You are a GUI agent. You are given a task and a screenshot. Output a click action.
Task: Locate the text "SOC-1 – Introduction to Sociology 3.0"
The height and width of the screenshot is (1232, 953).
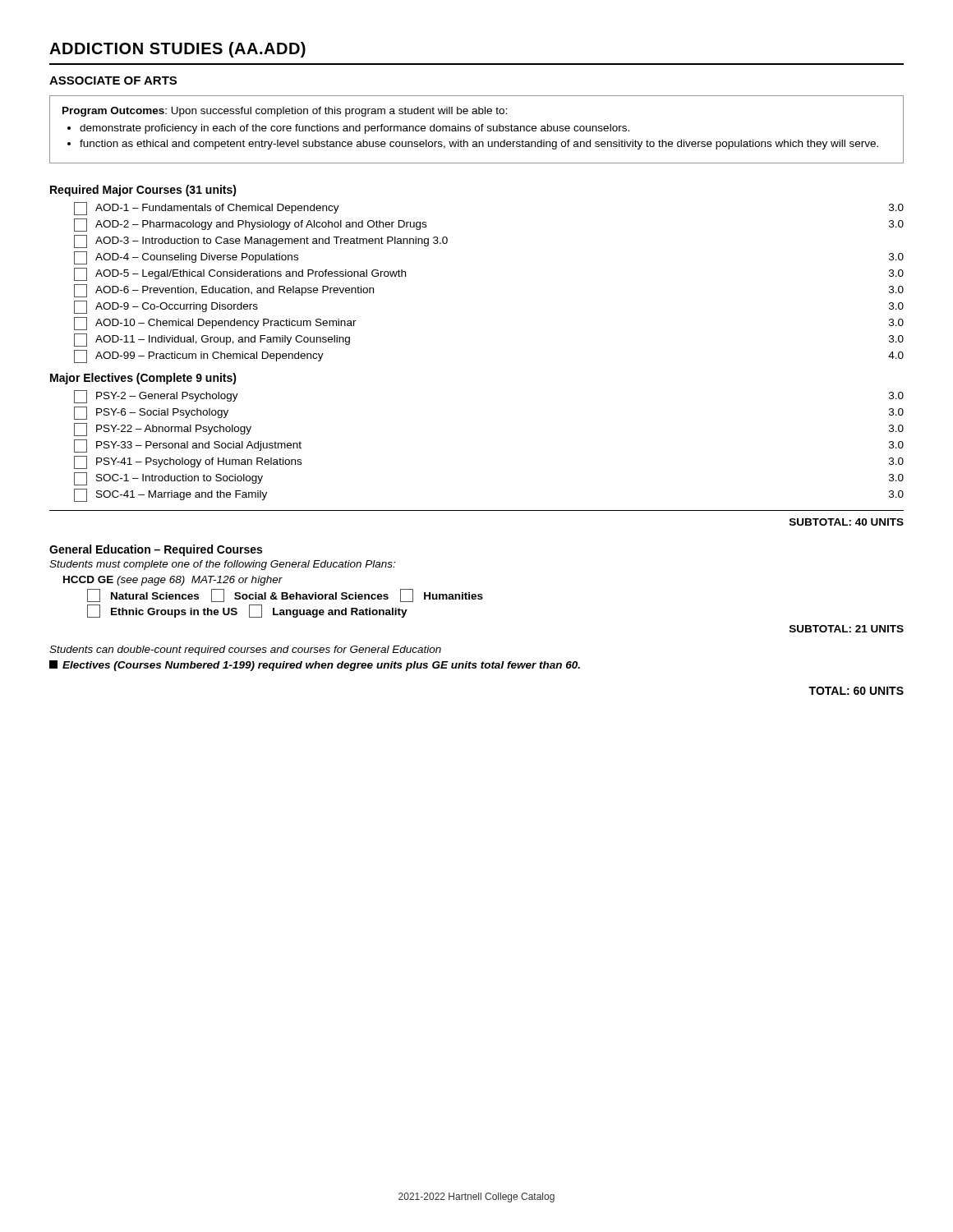coord(168,478)
